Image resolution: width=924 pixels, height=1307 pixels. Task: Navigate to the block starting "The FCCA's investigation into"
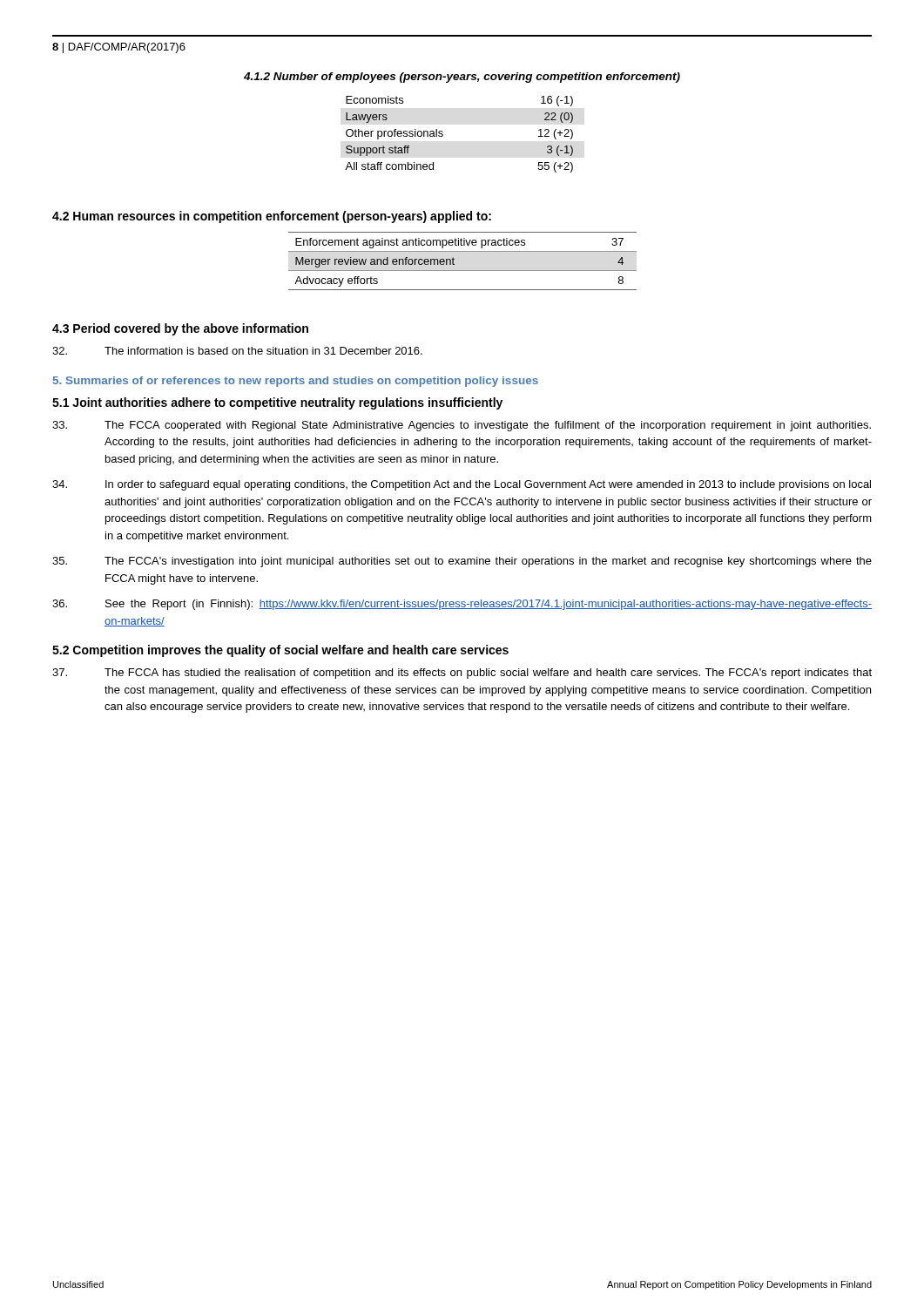point(462,569)
